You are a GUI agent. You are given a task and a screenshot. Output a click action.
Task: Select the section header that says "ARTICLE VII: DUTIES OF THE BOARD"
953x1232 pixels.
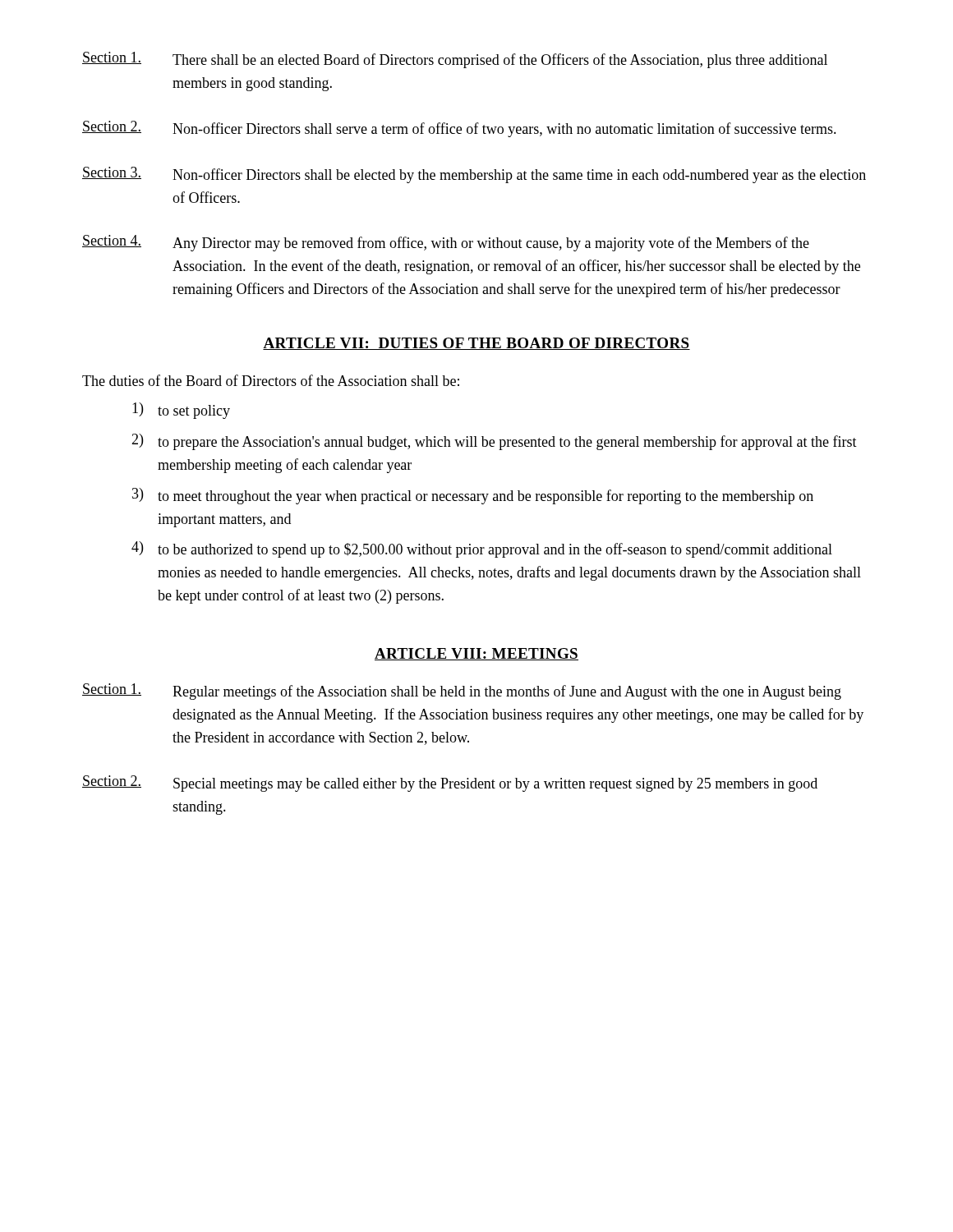coord(476,343)
